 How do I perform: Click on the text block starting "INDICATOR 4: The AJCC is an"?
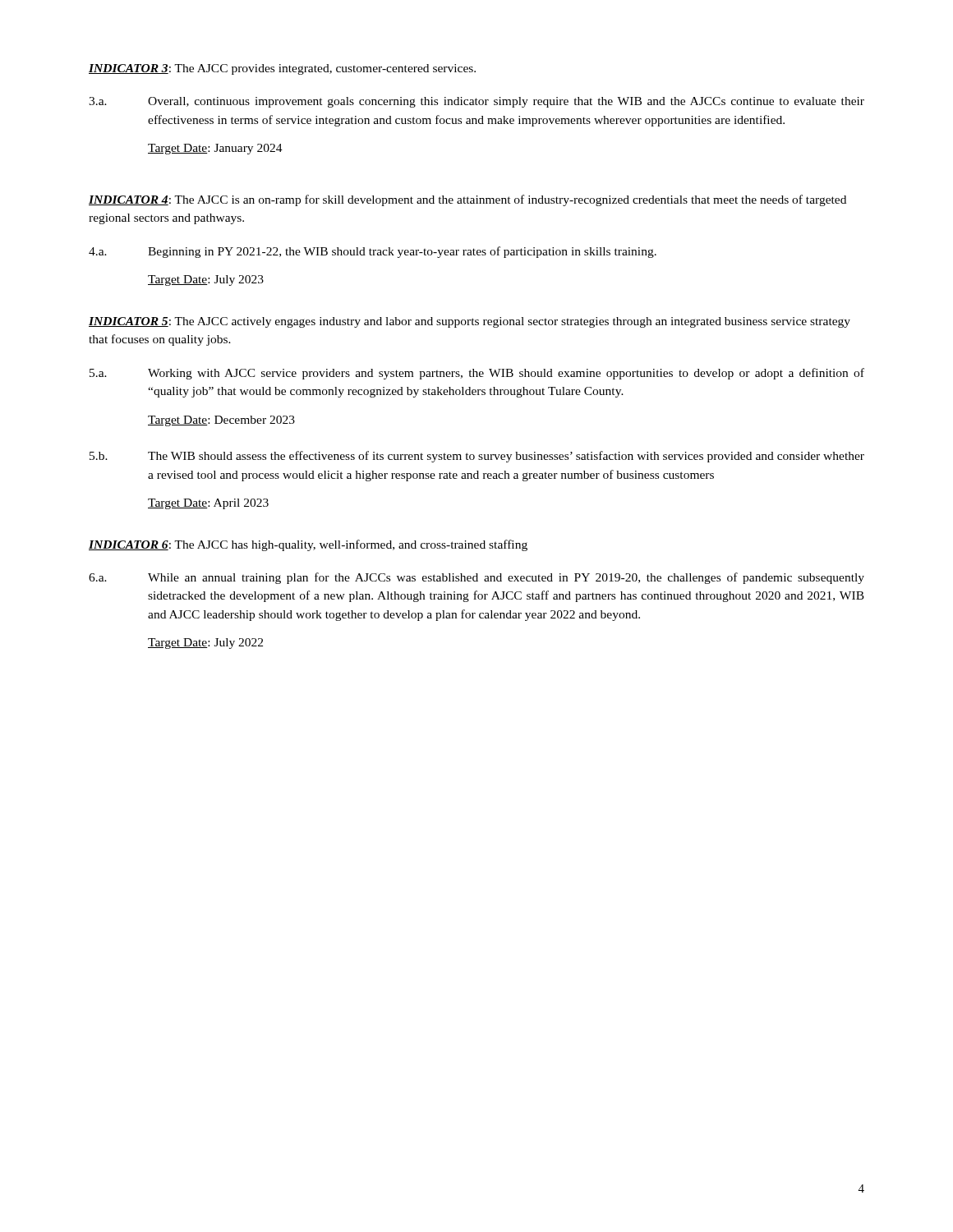tap(468, 208)
